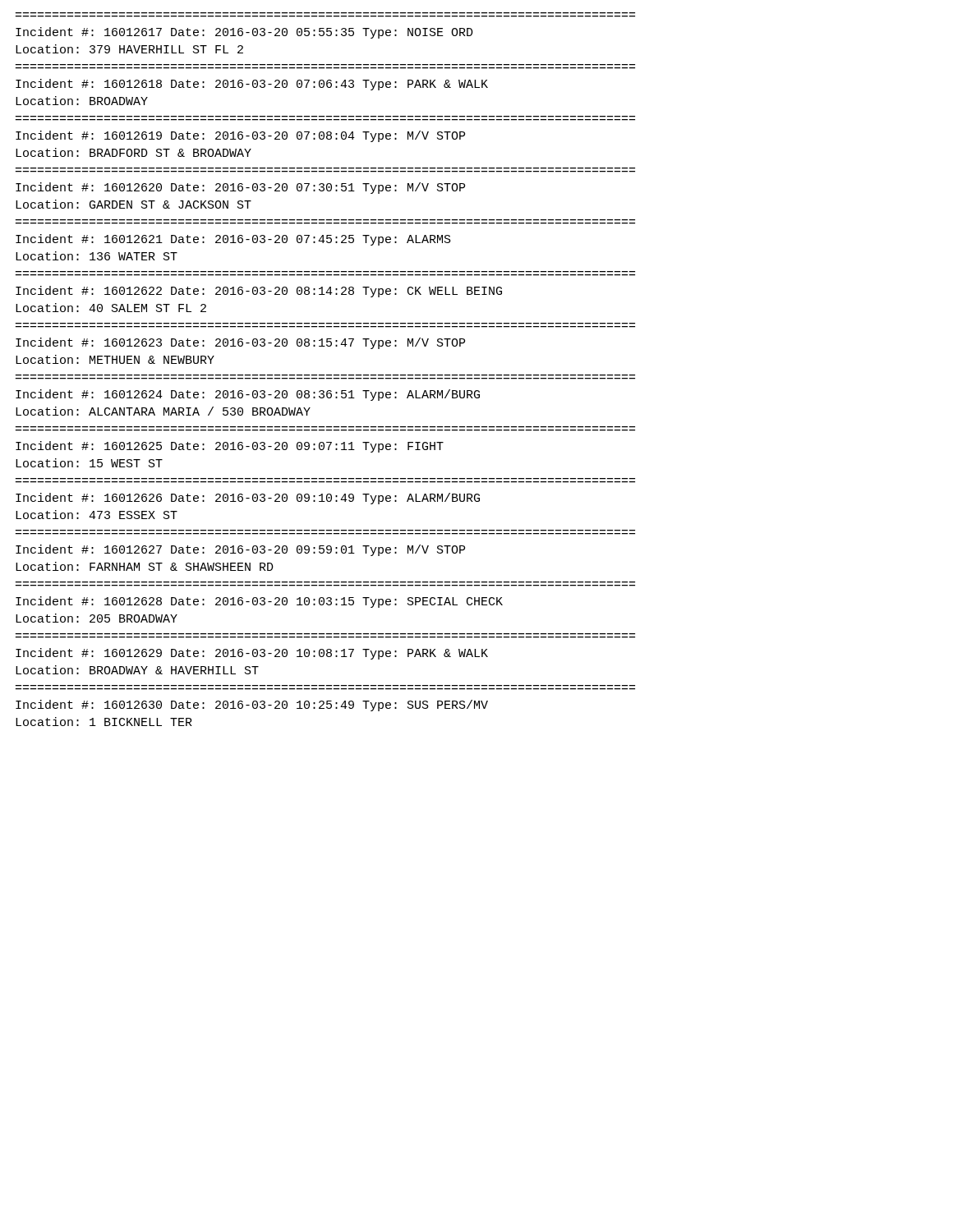
Task: Locate the block of text that opens with "==================================================================================== Incident #: 16012627 Date: 2016-03-20 09:59:01 Type:"
Action: (240, 550)
